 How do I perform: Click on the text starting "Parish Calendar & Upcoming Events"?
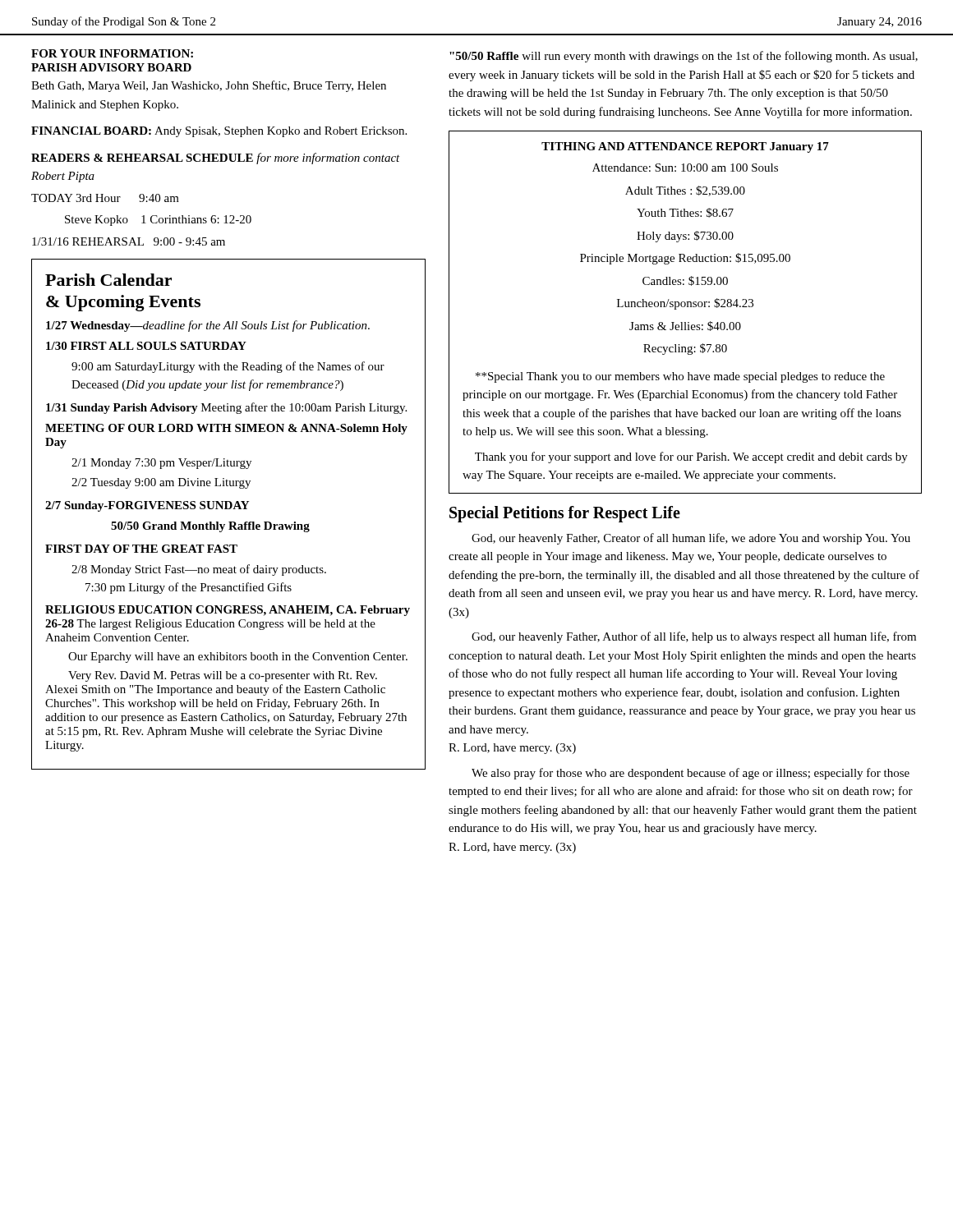pyautogui.click(x=108, y=280)
